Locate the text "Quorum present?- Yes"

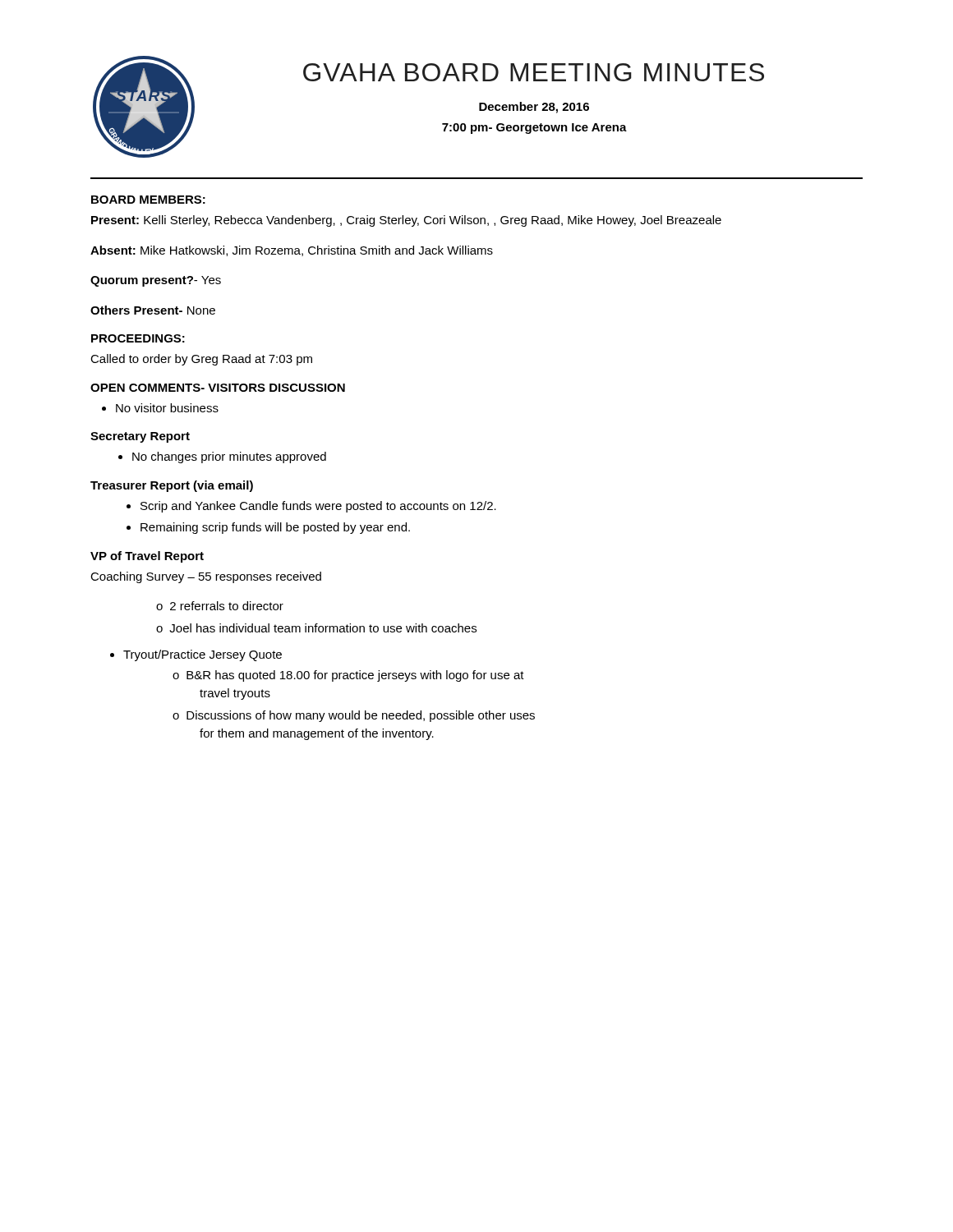pos(156,281)
